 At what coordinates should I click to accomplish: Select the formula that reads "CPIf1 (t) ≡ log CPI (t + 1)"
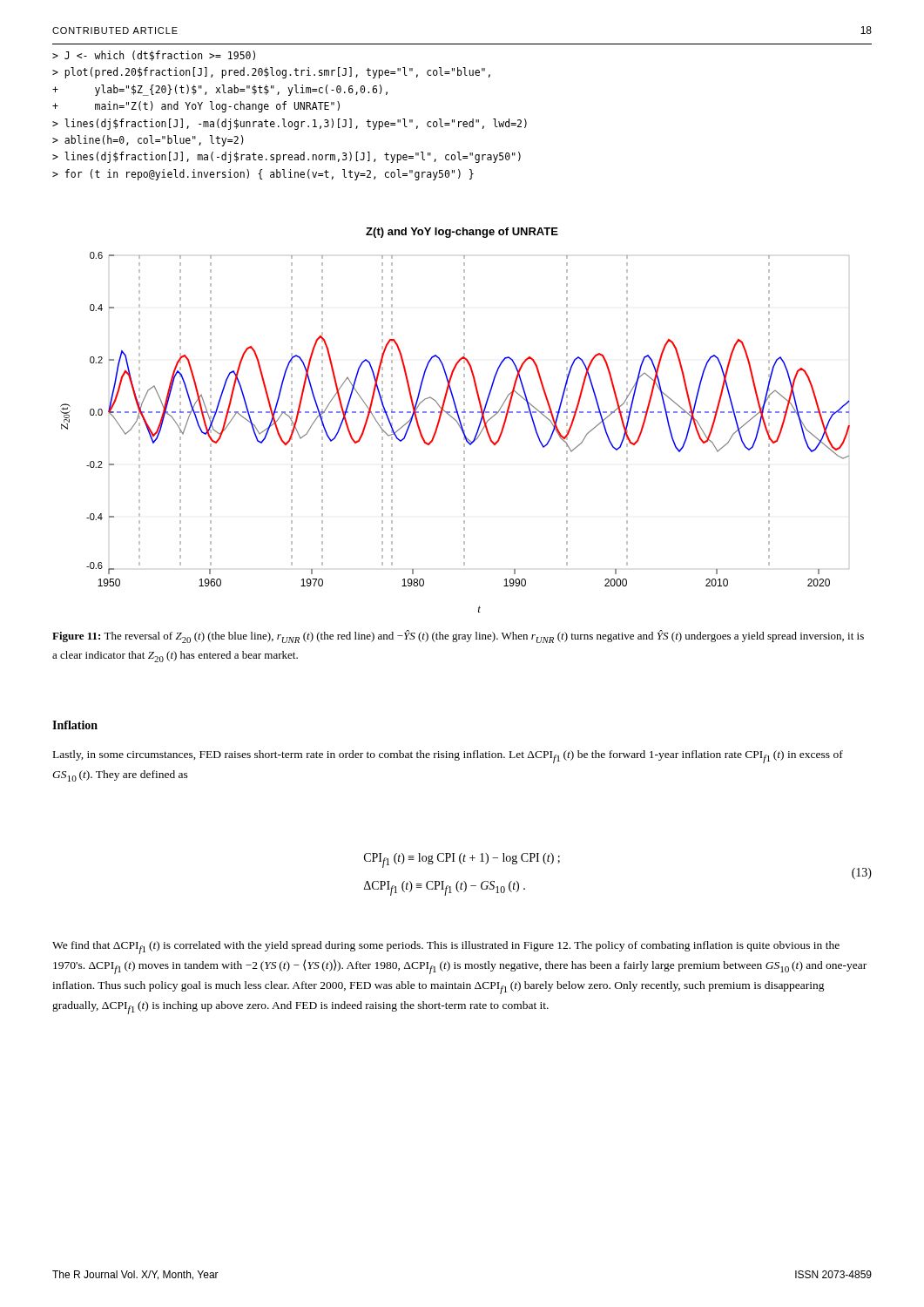pos(462,873)
